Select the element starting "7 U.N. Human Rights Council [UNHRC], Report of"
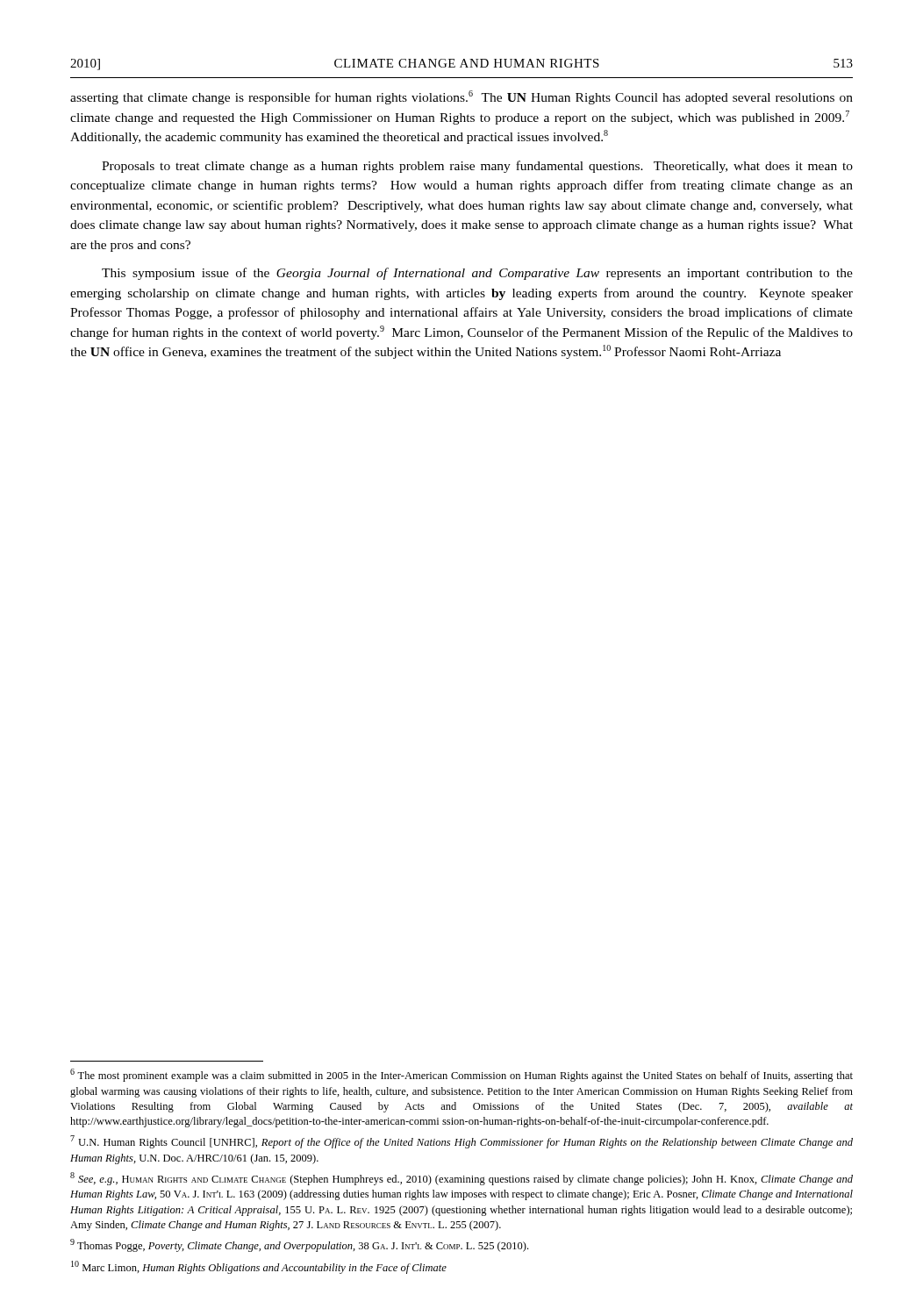This screenshot has width=923, height=1316. pyautogui.click(x=462, y=1149)
